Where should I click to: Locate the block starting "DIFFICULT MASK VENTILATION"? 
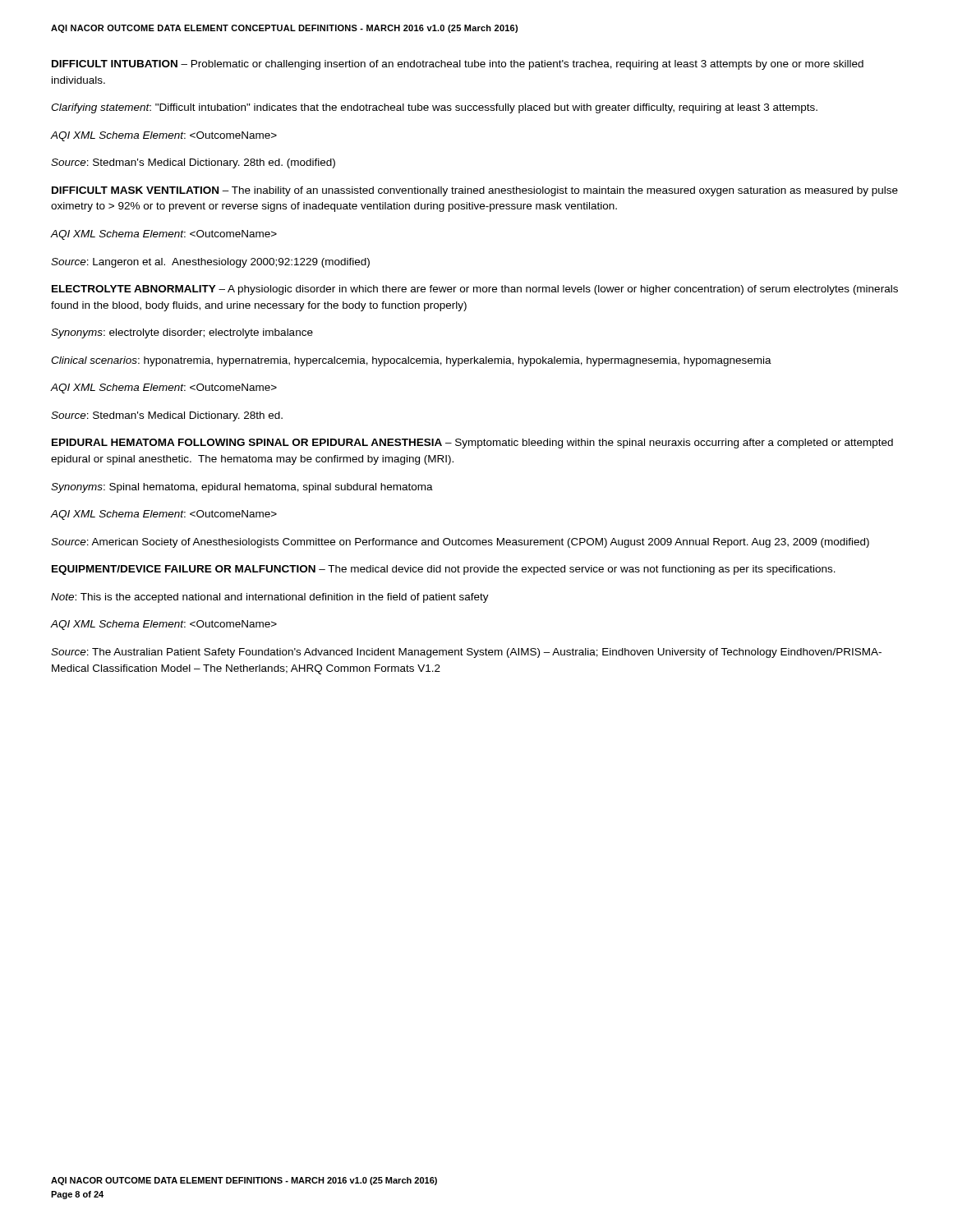pos(476,198)
